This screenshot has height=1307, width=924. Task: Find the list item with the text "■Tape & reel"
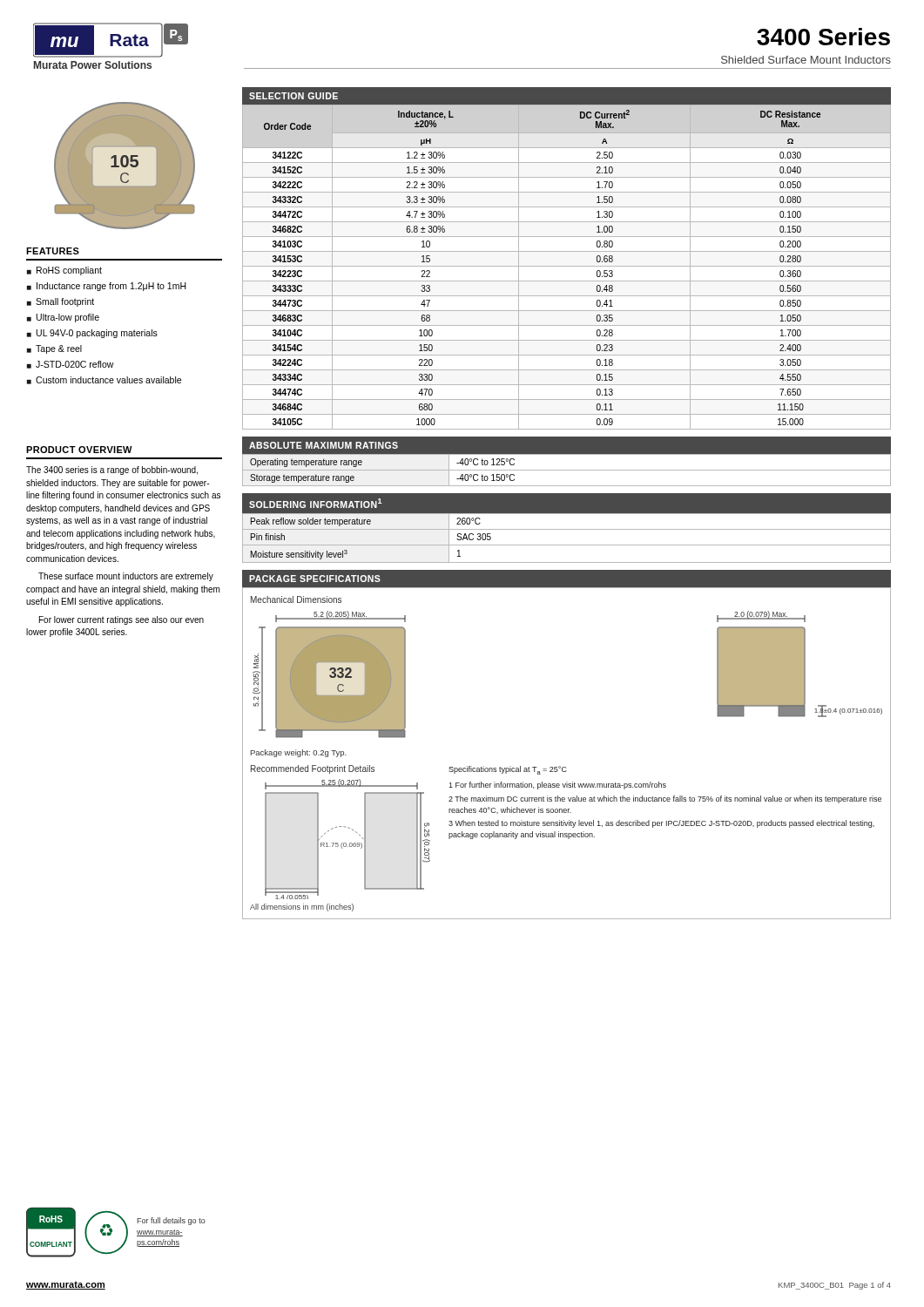coord(54,349)
